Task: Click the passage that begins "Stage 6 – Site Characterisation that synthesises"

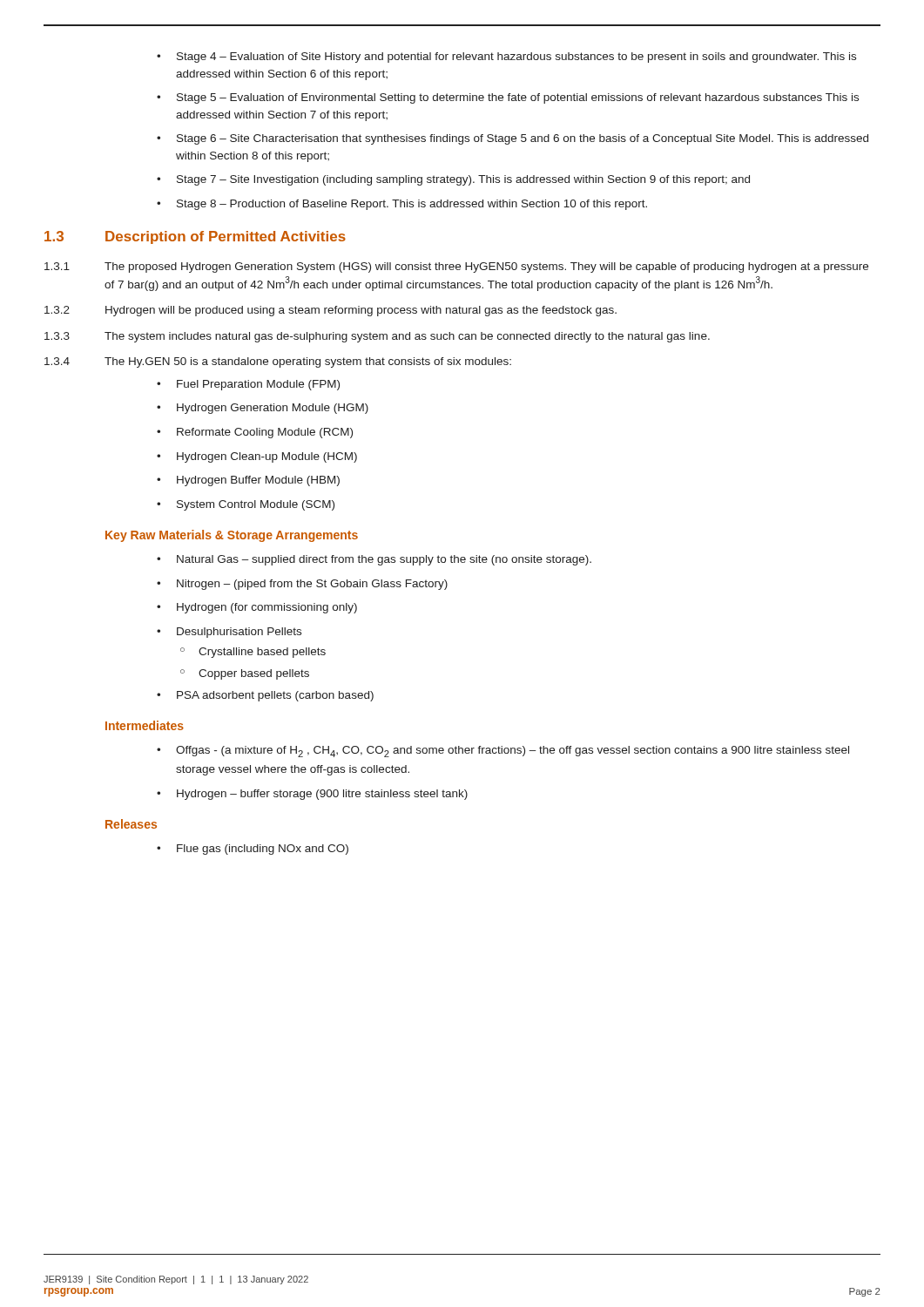Action: (523, 147)
